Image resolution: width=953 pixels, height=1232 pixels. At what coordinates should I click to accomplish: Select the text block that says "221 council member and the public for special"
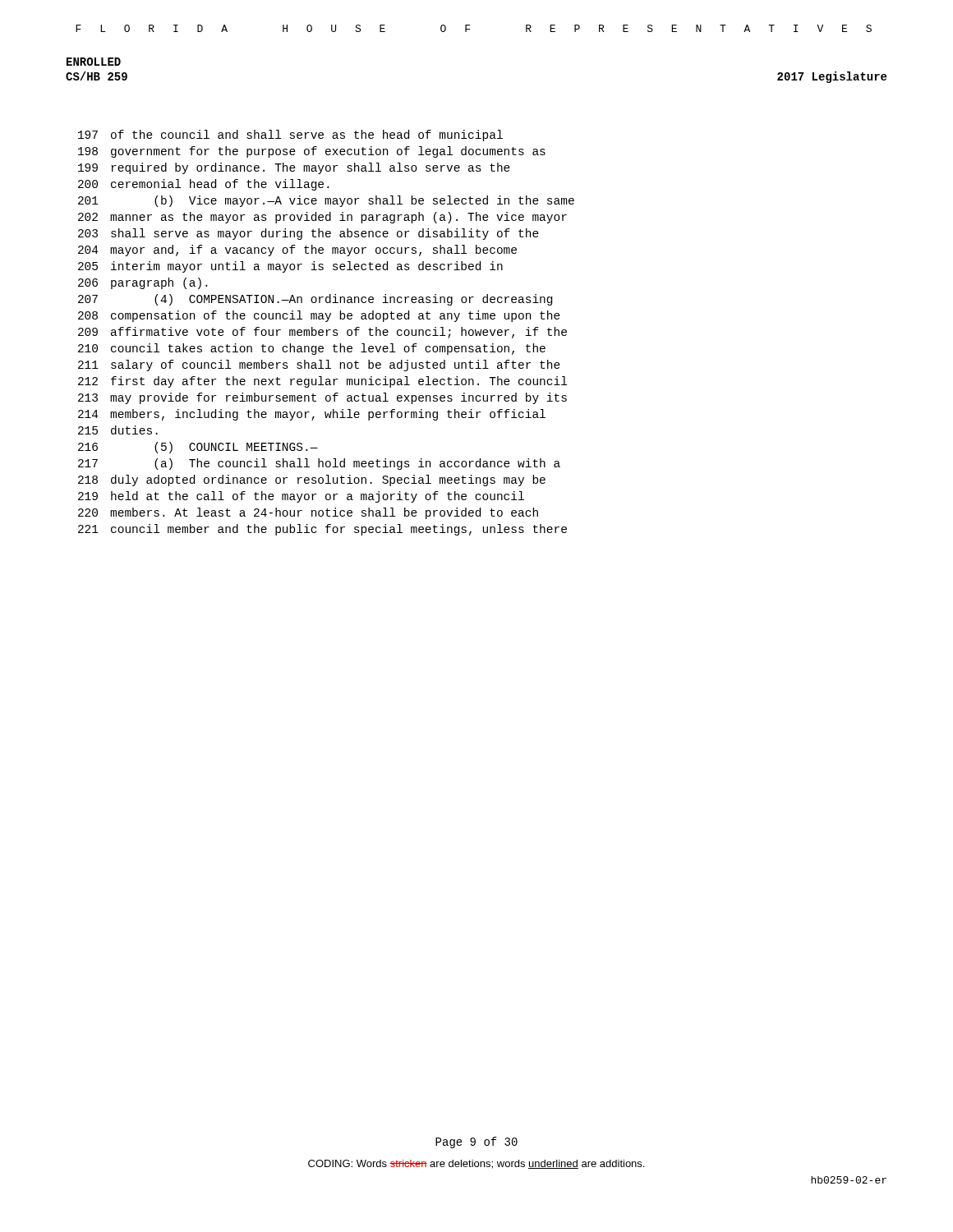click(476, 530)
